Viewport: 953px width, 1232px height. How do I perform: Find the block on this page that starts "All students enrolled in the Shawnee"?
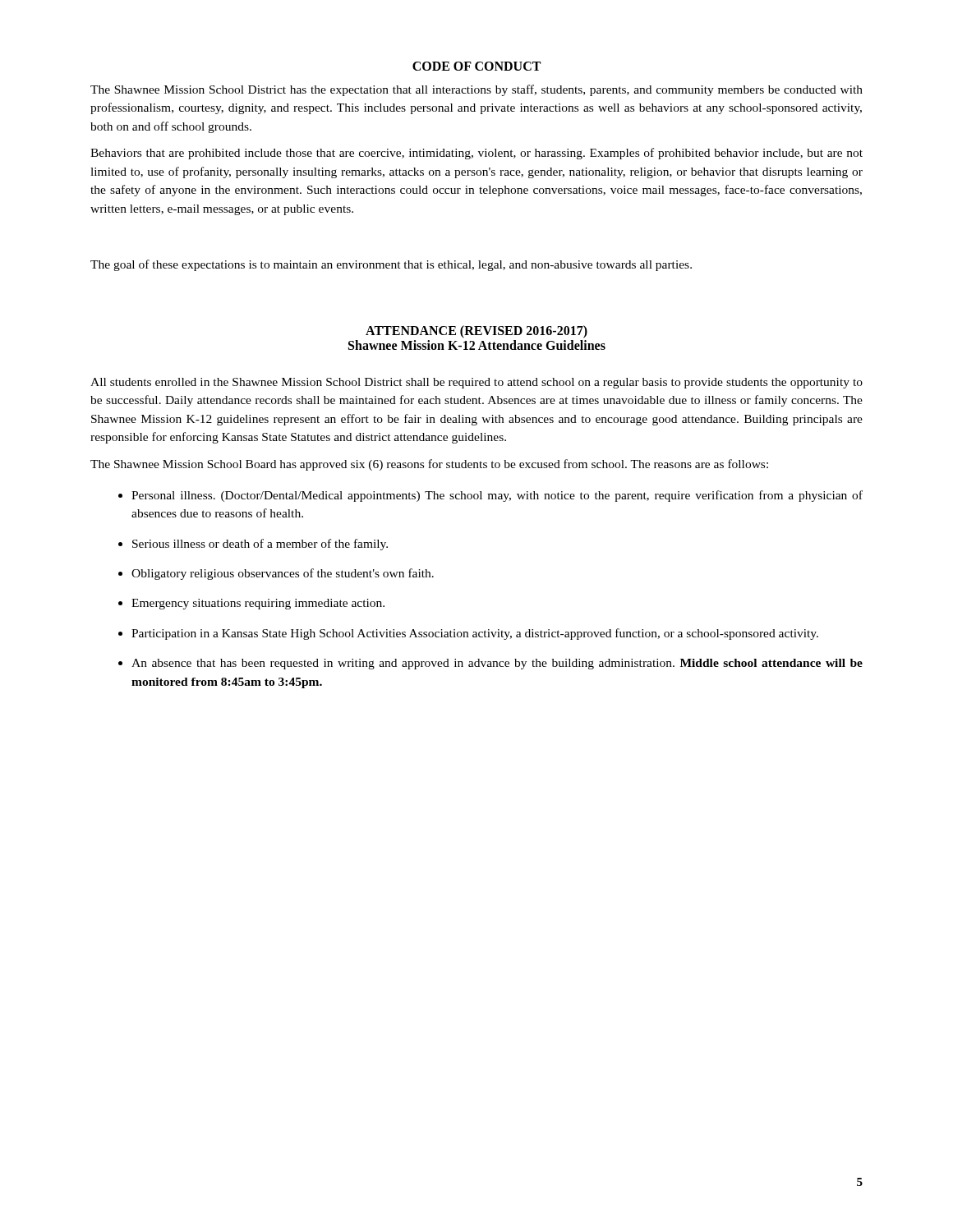click(476, 409)
